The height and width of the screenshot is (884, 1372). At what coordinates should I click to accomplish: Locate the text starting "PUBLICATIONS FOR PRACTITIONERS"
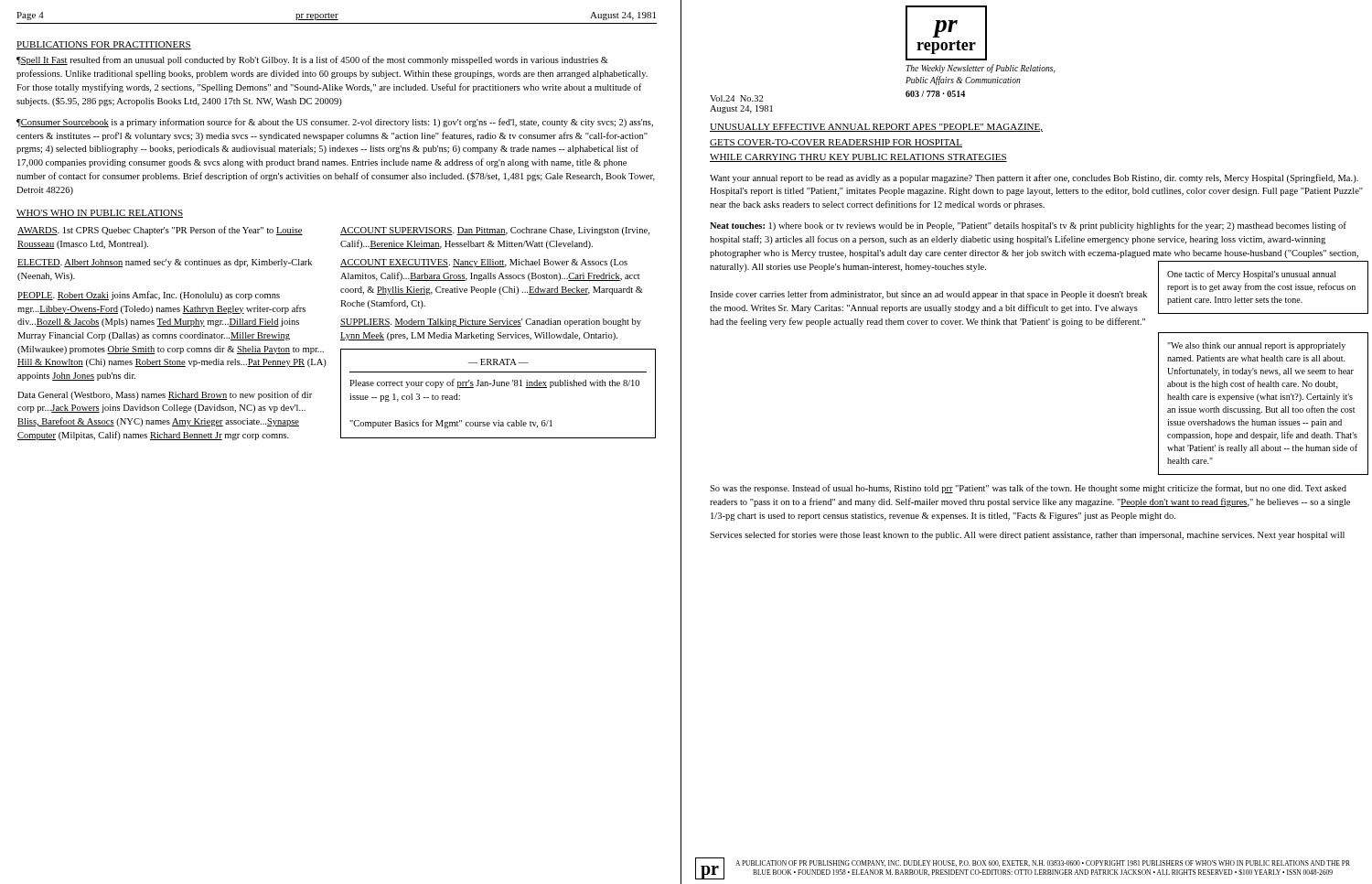104,44
